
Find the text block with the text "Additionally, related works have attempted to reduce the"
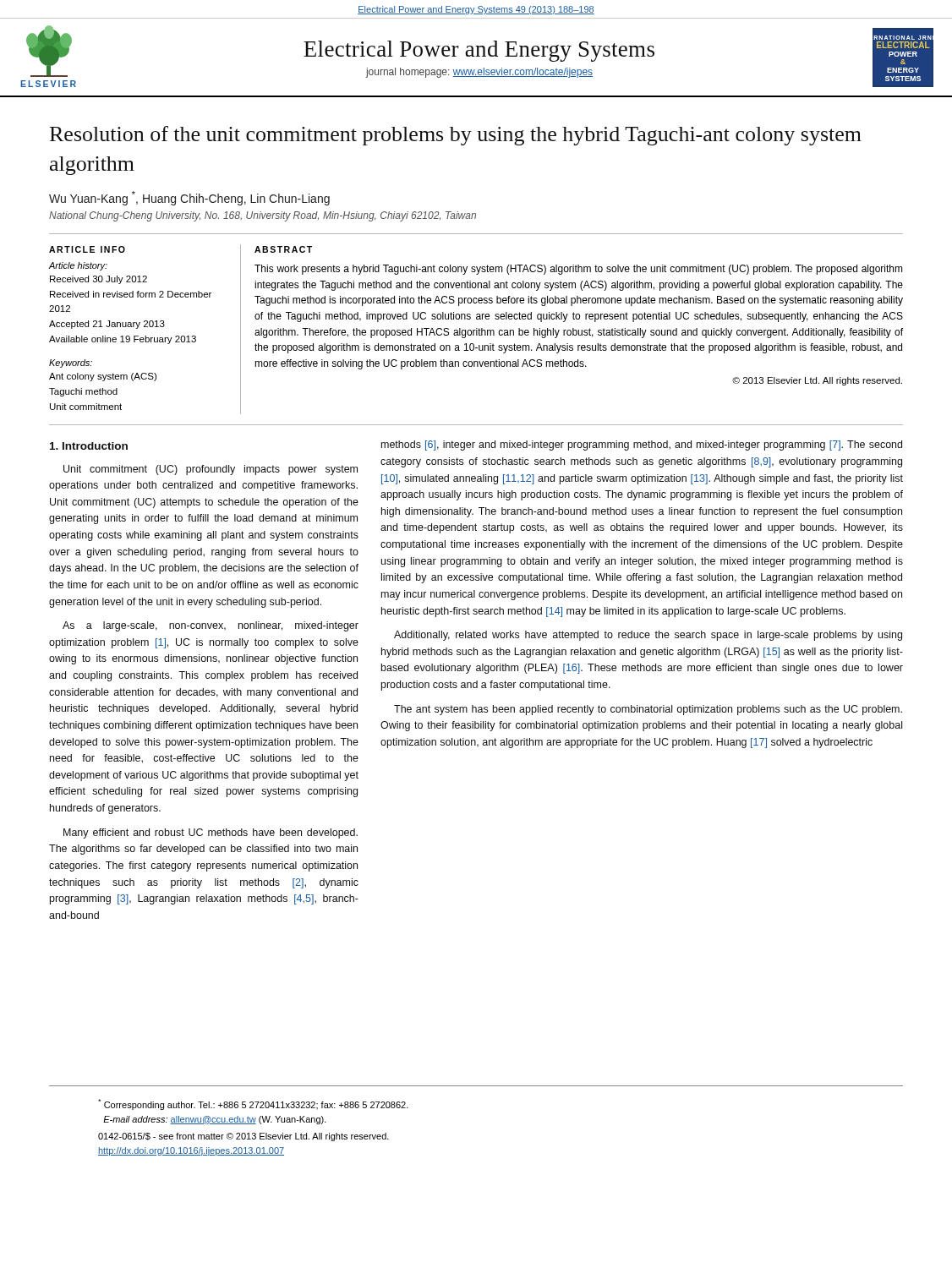[642, 660]
